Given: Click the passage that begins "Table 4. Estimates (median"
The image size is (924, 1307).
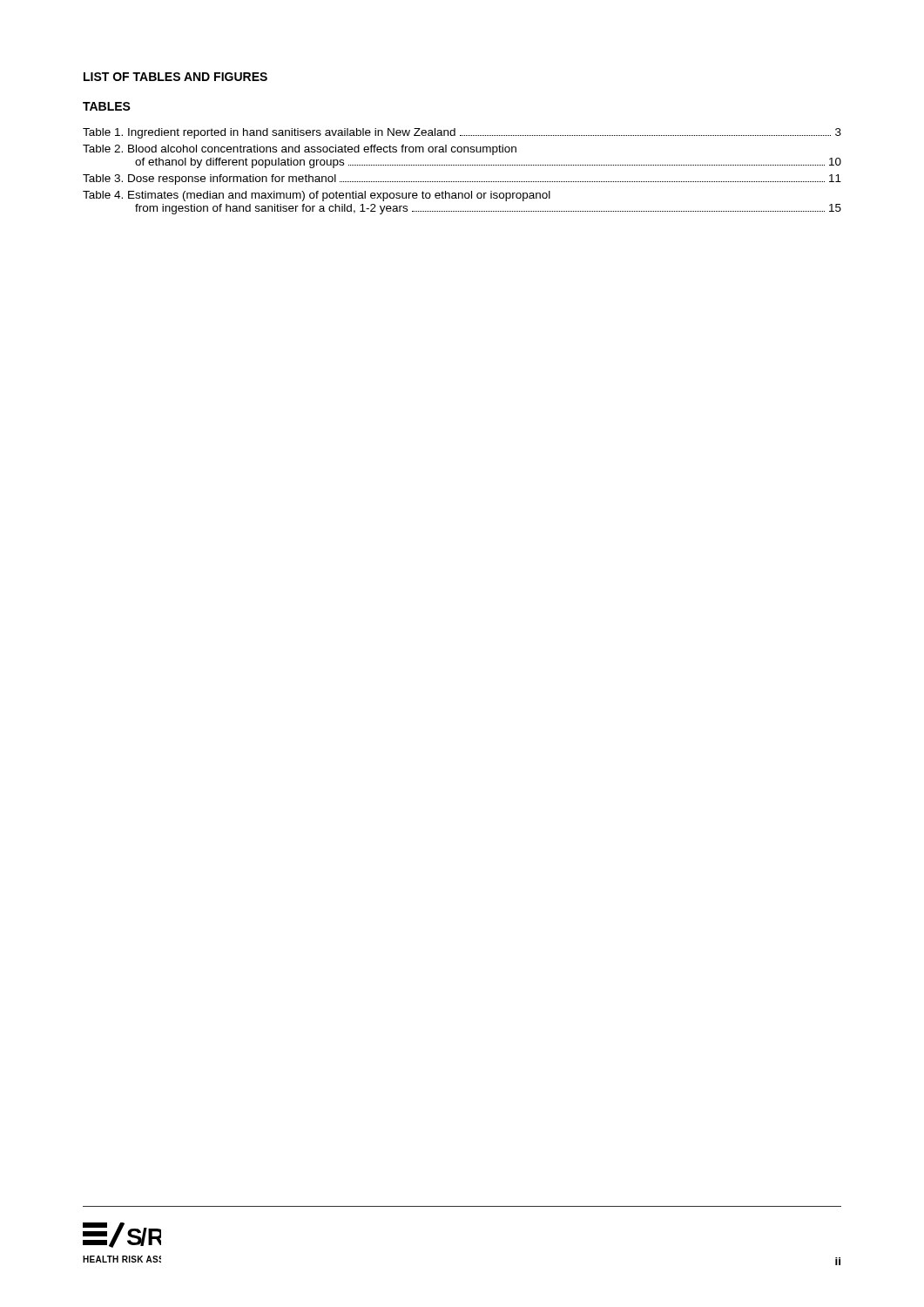Looking at the screenshot, I should point(462,201).
